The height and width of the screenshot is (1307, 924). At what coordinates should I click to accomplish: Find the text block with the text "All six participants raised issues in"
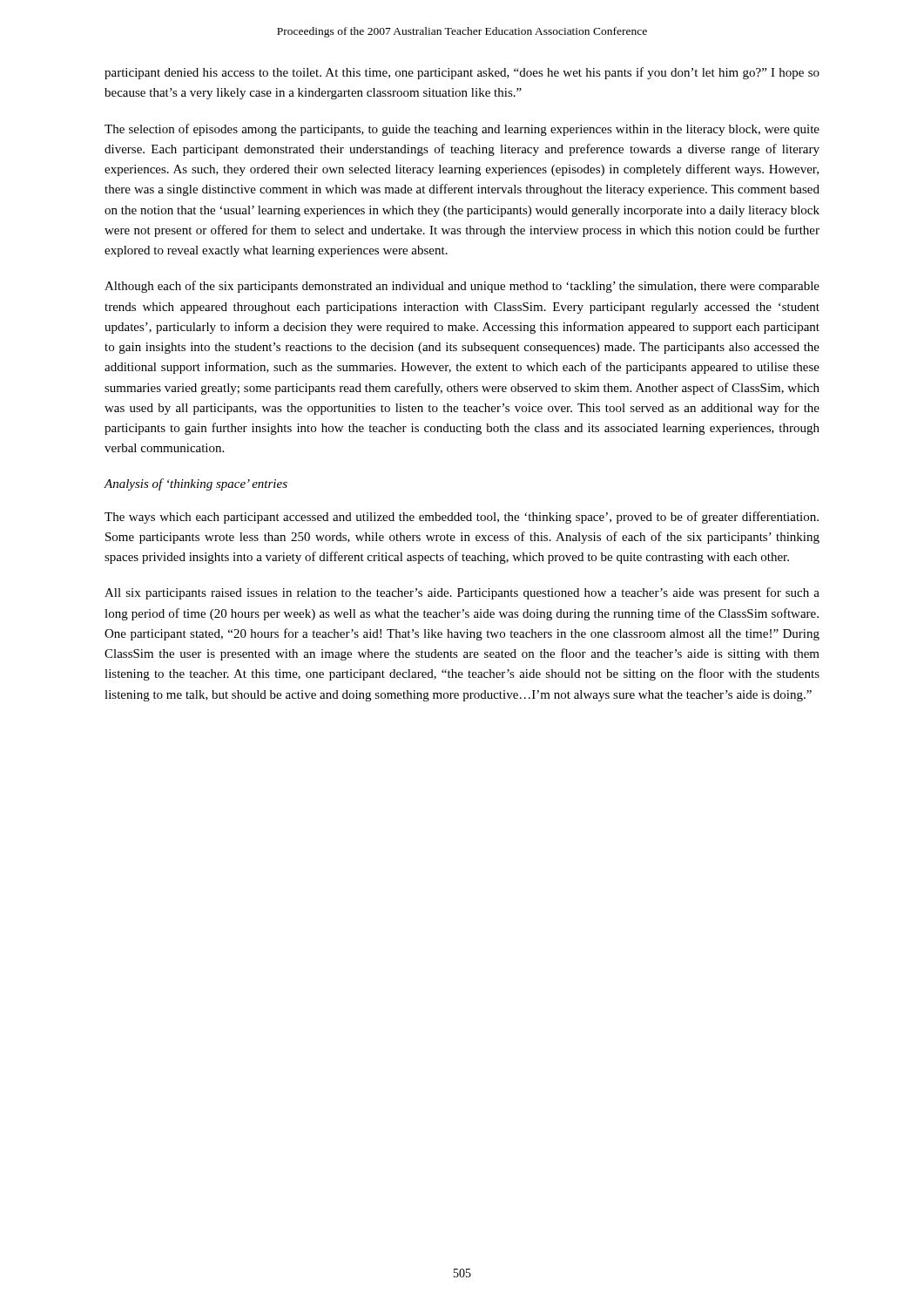tap(462, 643)
